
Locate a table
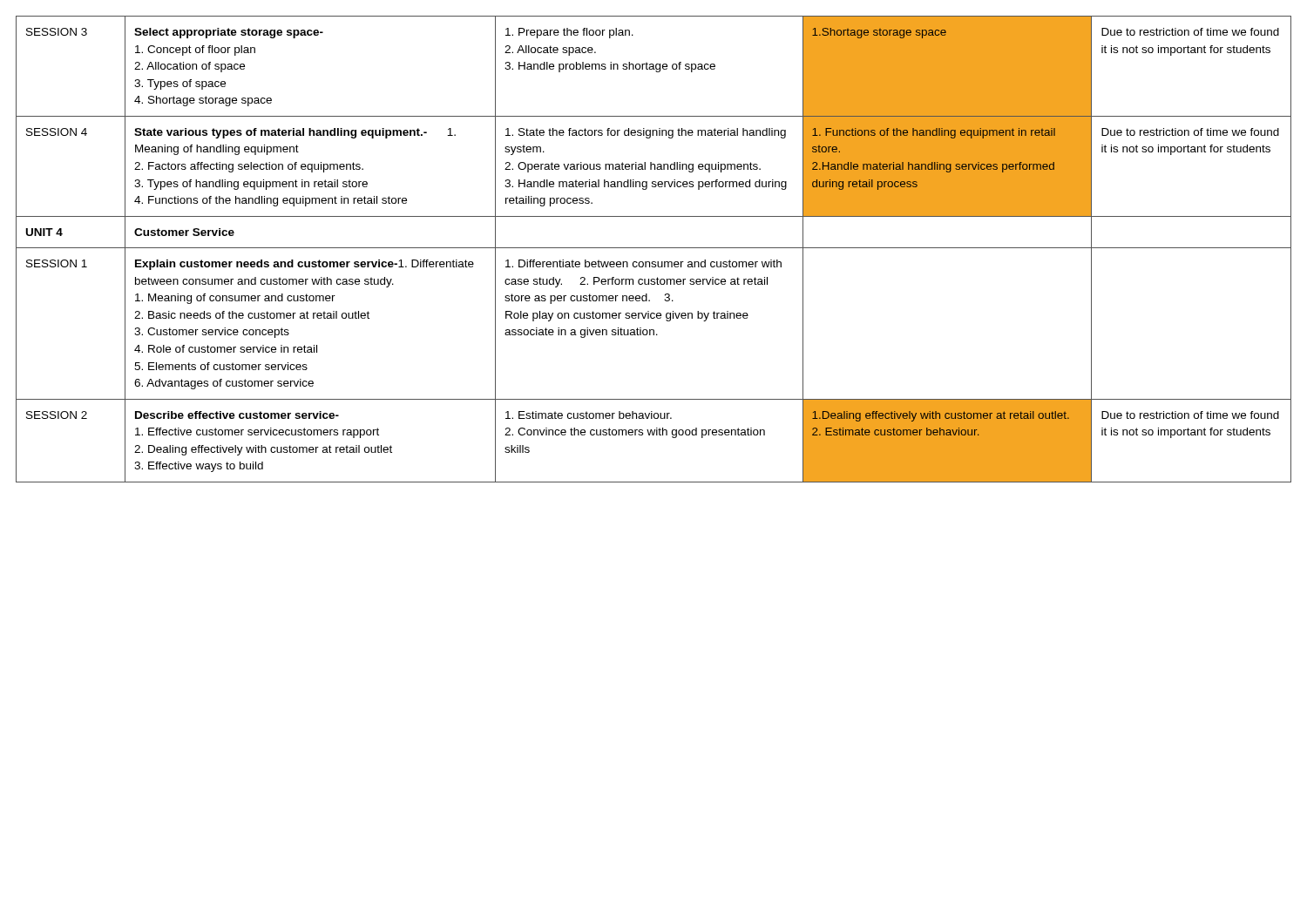[654, 462]
